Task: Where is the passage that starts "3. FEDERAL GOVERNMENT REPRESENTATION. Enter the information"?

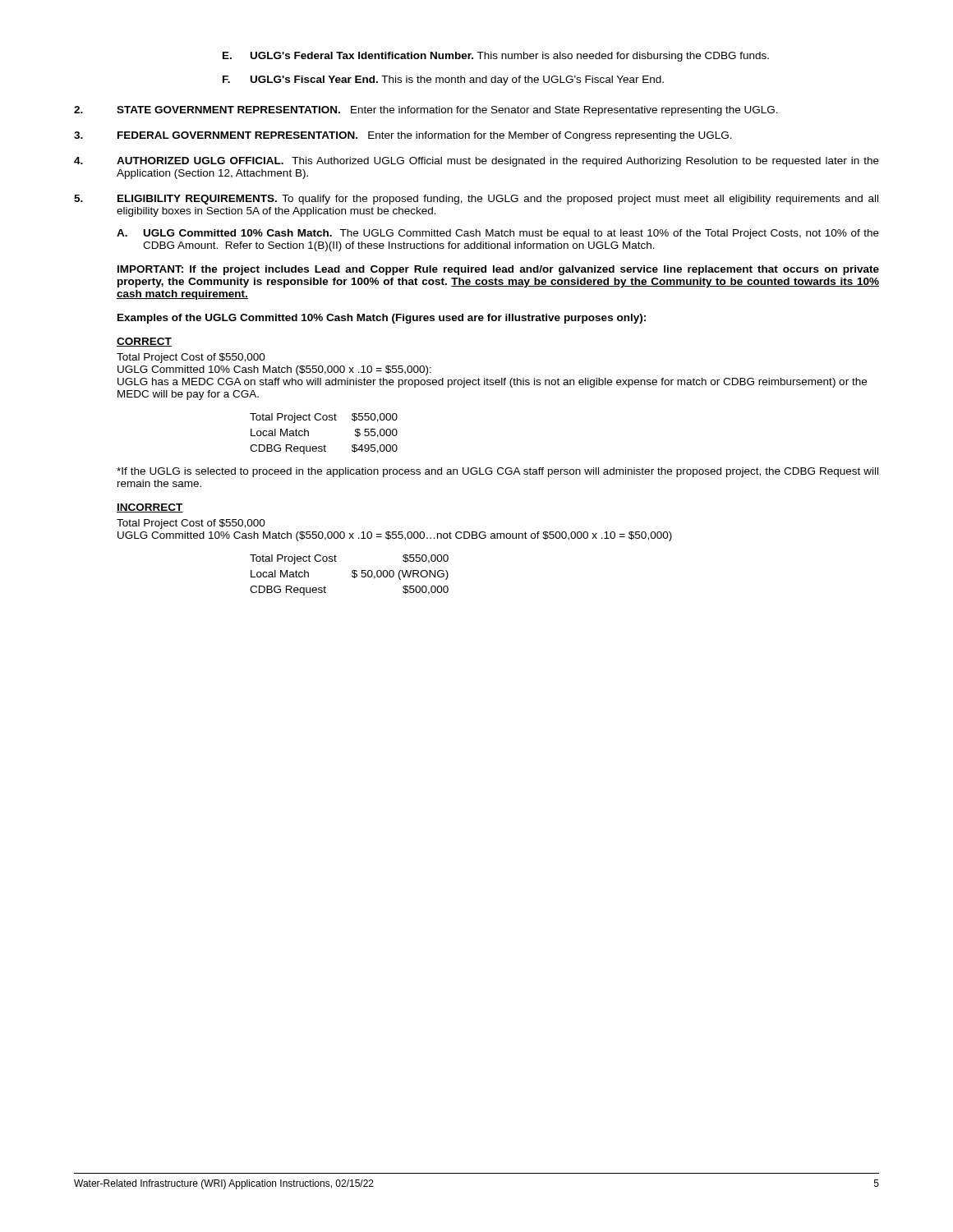Action: [x=476, y=135]
